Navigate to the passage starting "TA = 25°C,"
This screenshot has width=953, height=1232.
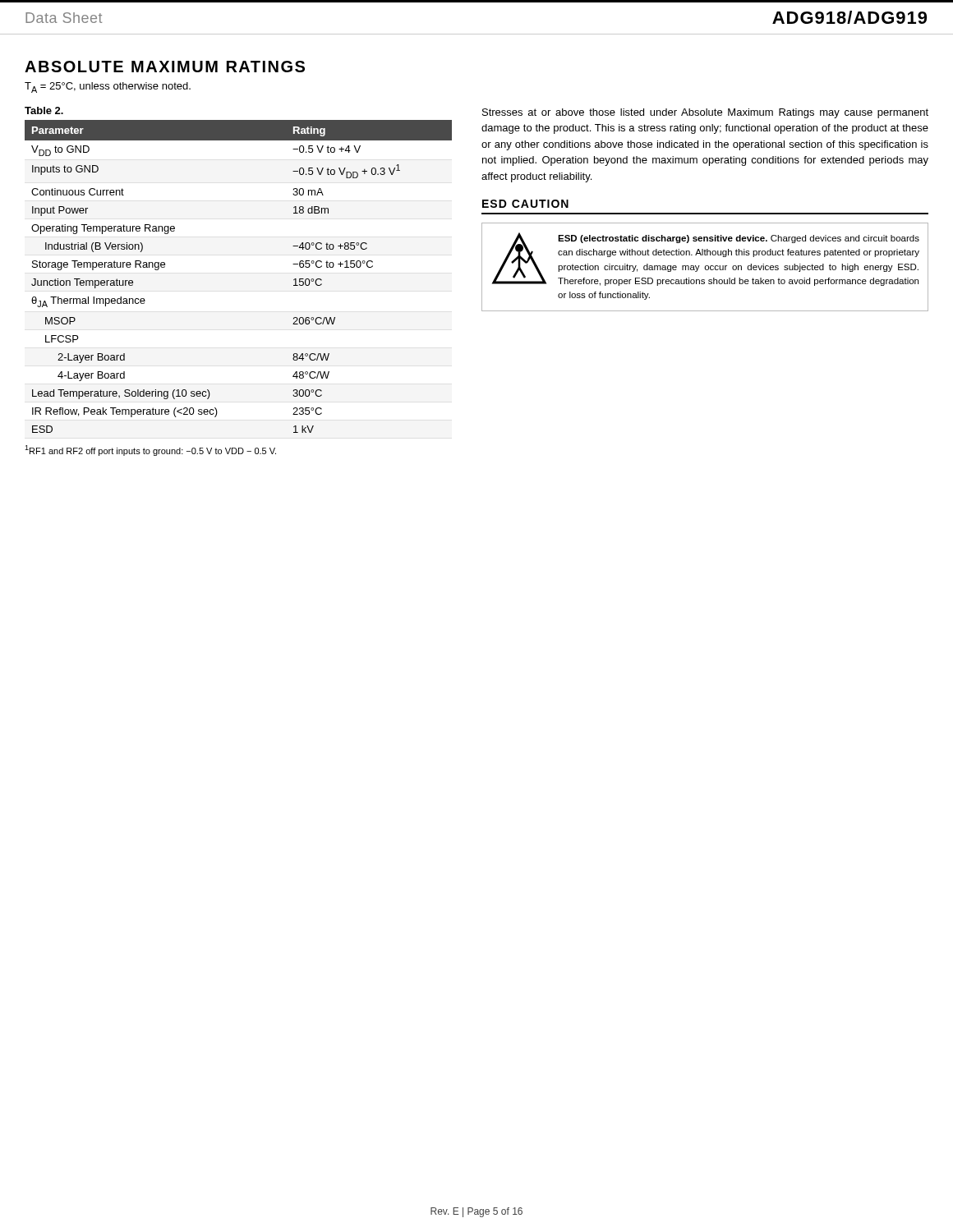pyautogui.click(x=108, y=87)
